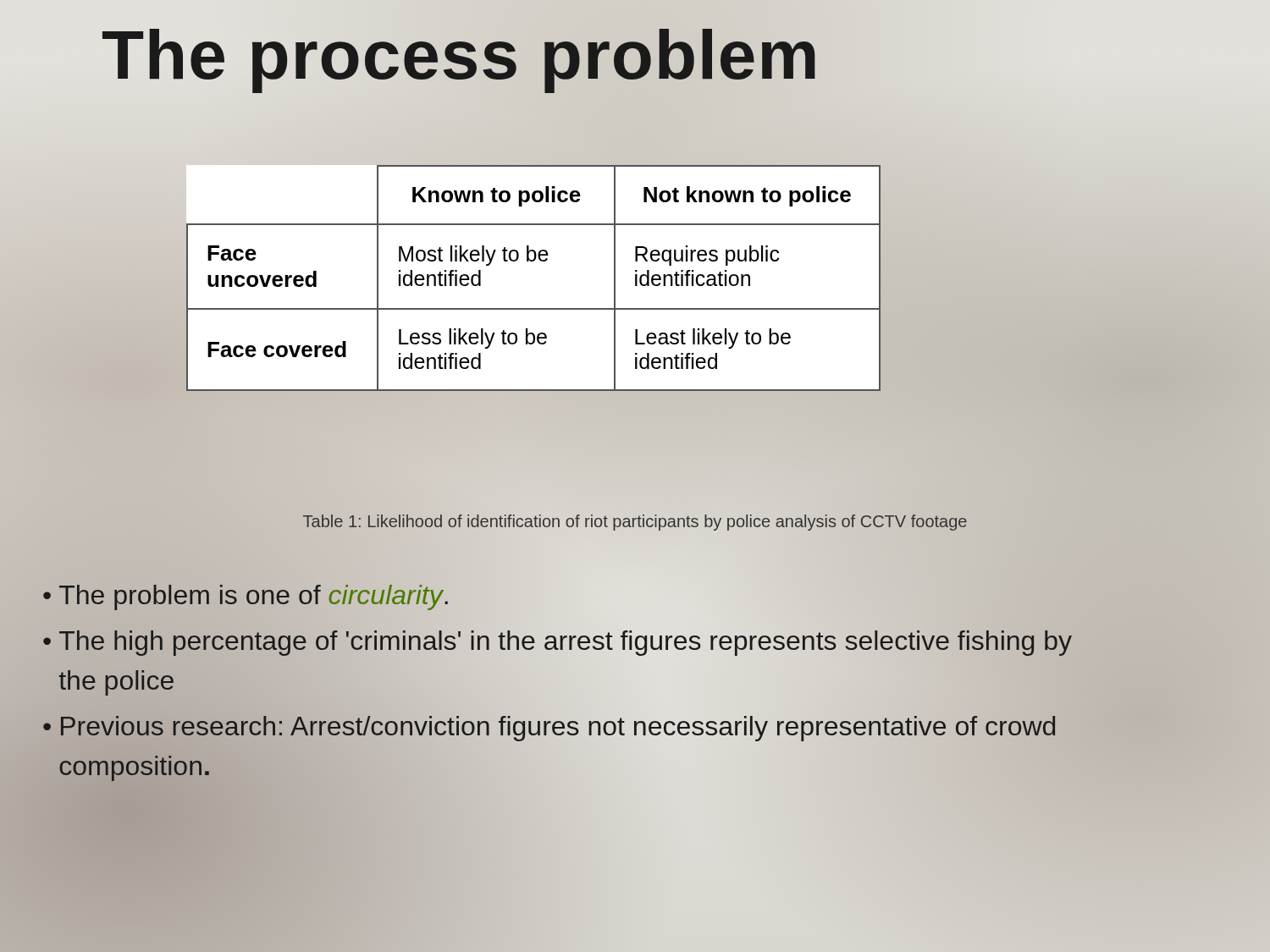The image size is (1270, 952).
Task: Where is the passage that starts "• The problem is one of"?
Action: point(246,595)
